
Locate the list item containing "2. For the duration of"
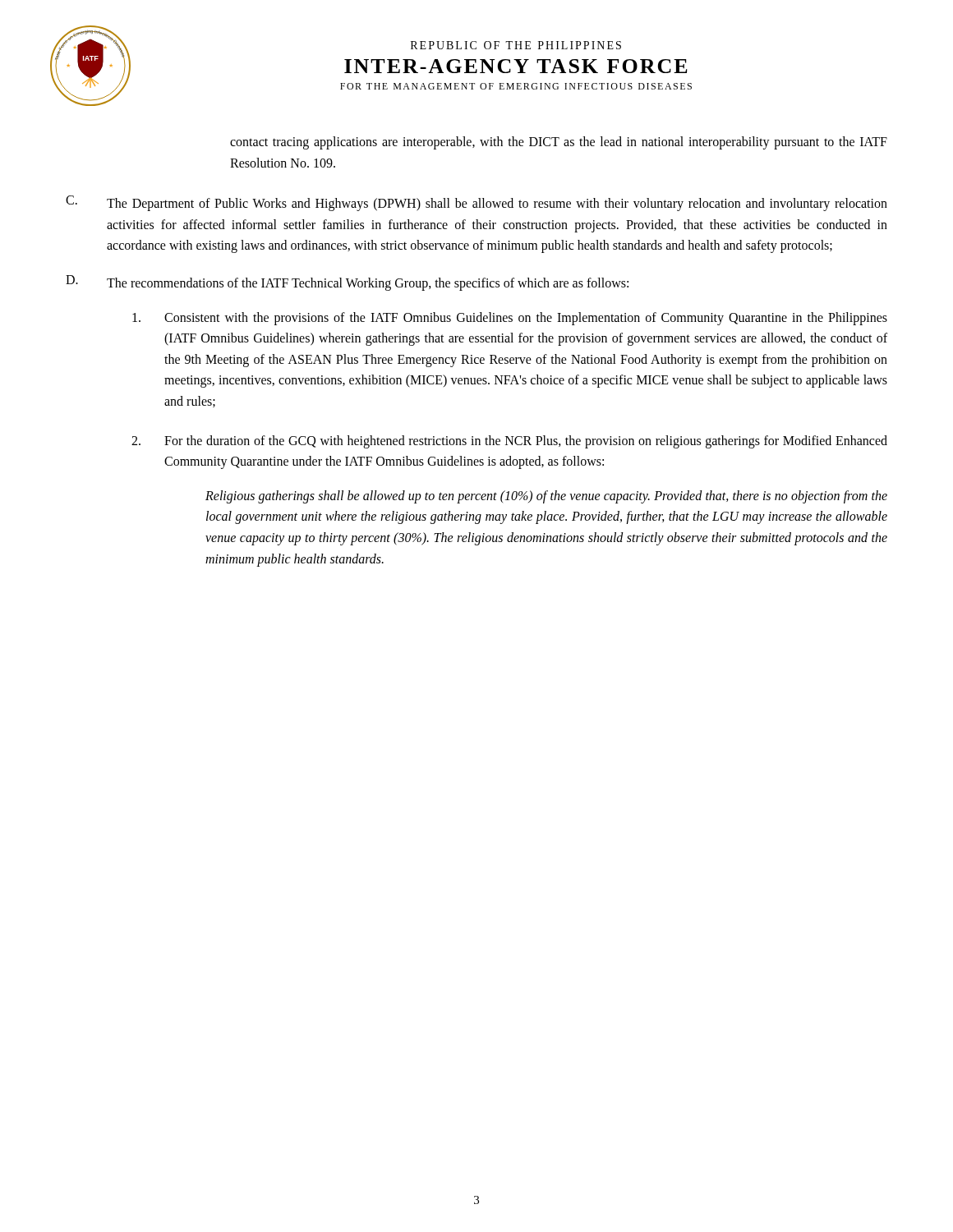(x=509, y=500)
